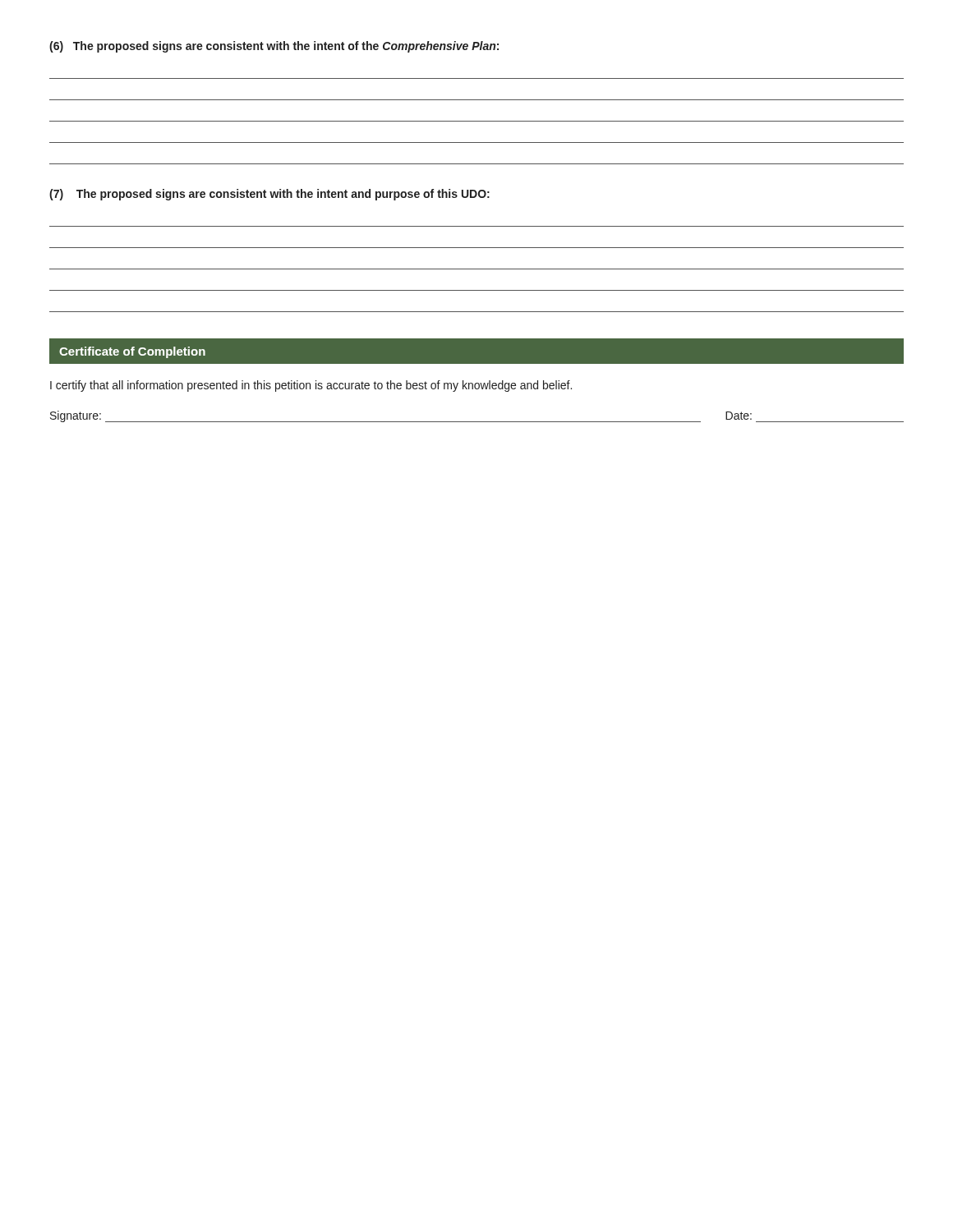Select the section header that says "Certificate of Completion"

pyautogui.click(x=476, y=351)
